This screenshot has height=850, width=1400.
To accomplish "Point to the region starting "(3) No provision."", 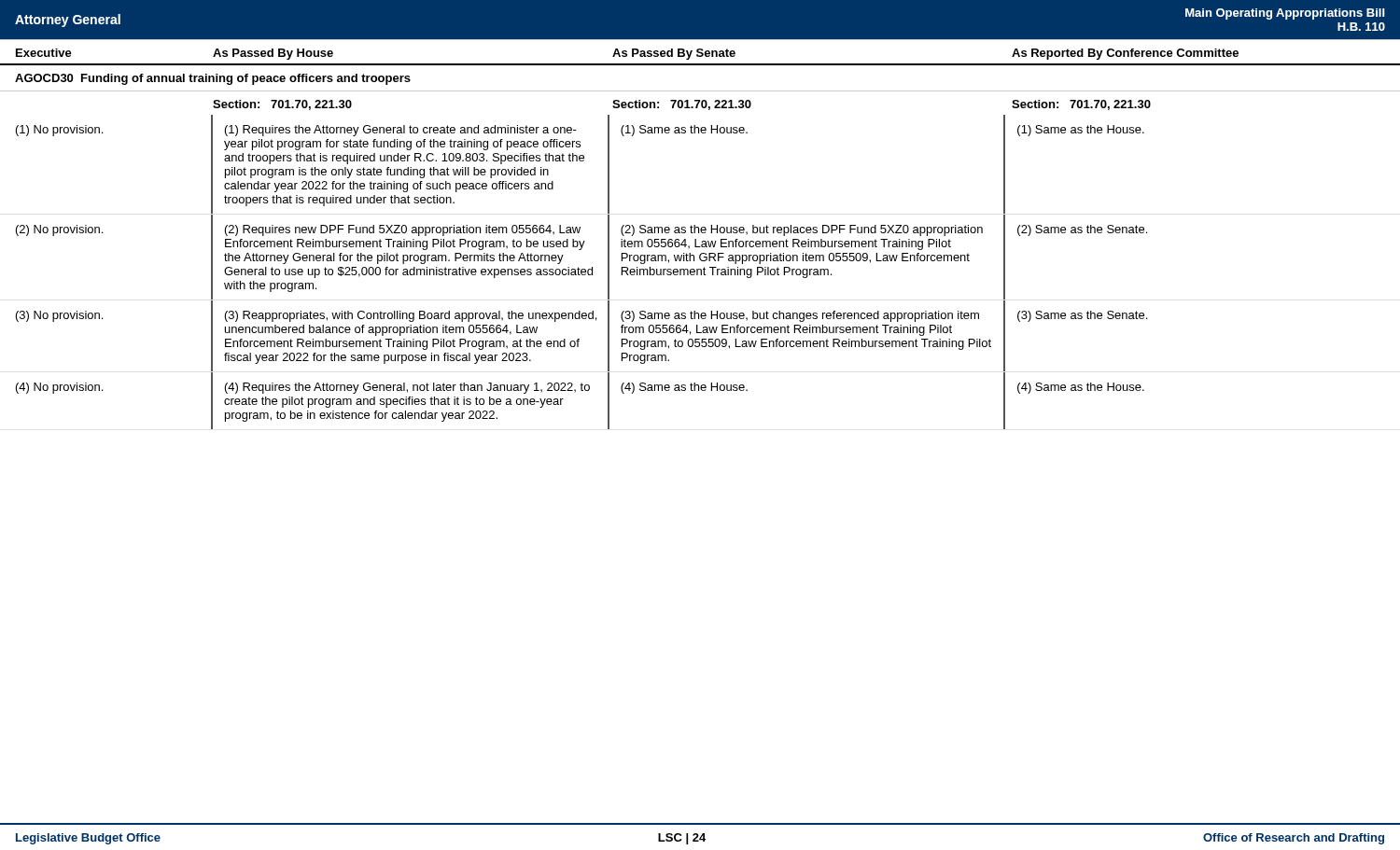I will coord(59,315).
